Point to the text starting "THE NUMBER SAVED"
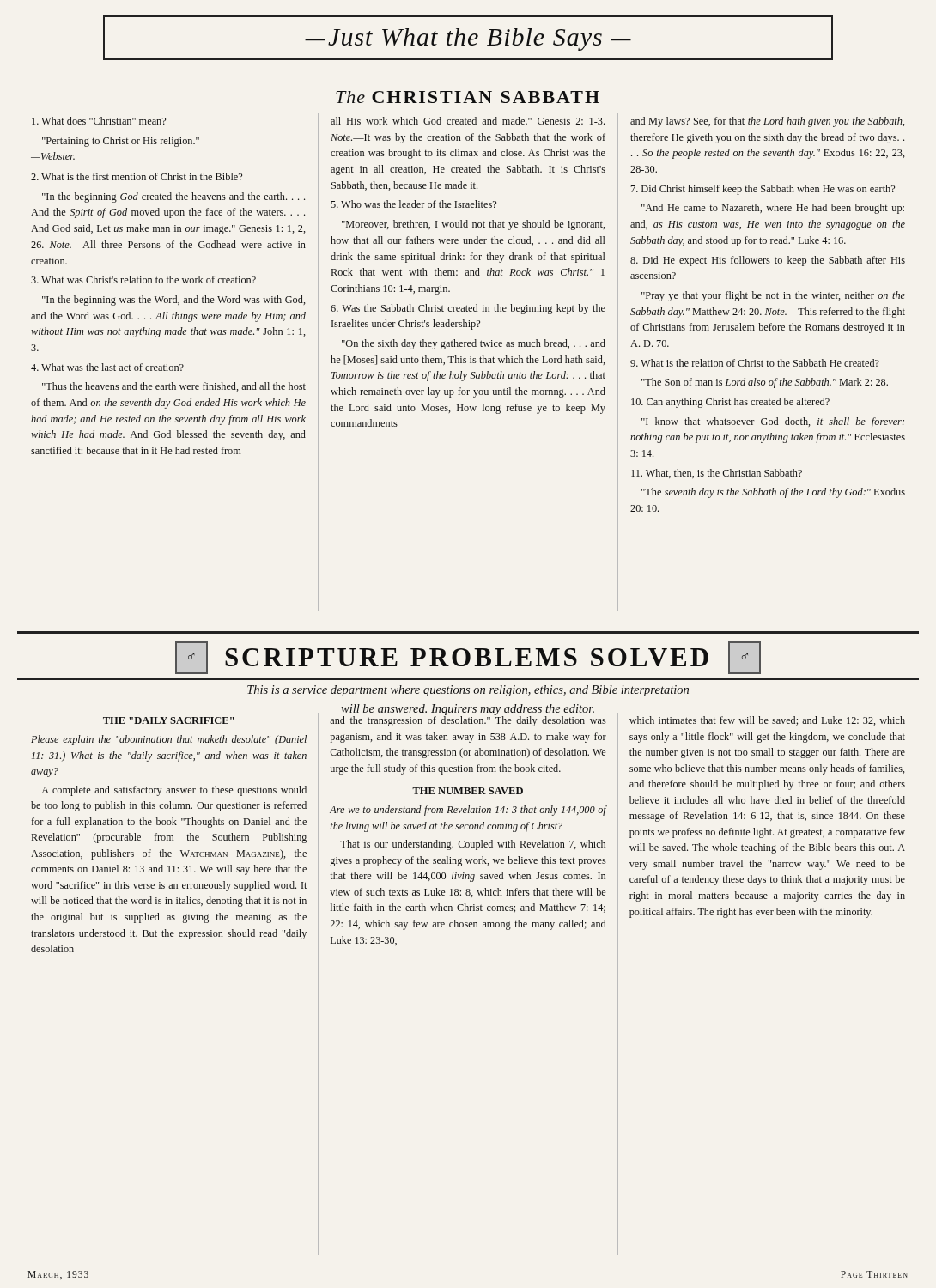 (468, 791)
